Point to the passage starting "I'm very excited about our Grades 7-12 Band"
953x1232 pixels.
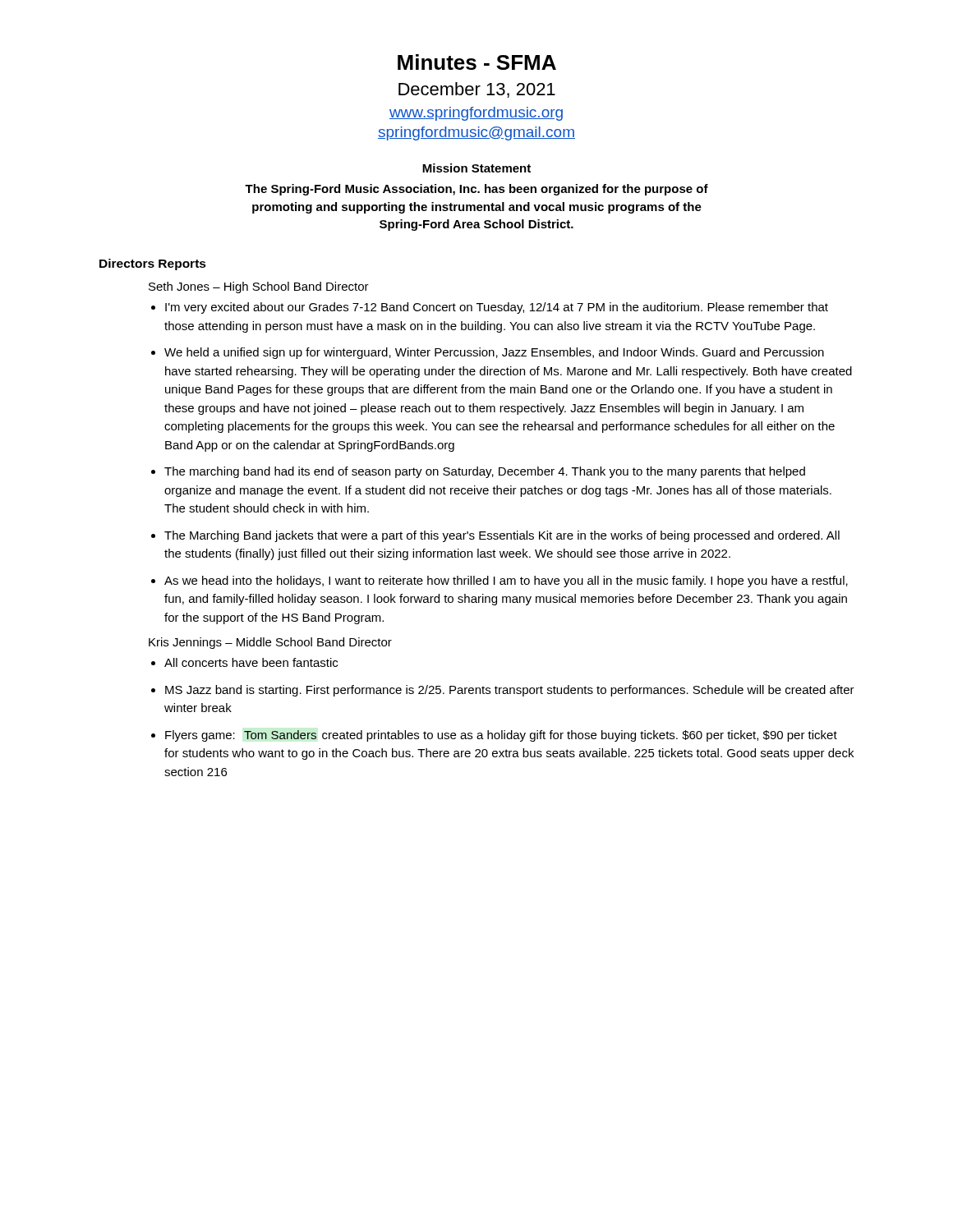click(x=501, y=317)
